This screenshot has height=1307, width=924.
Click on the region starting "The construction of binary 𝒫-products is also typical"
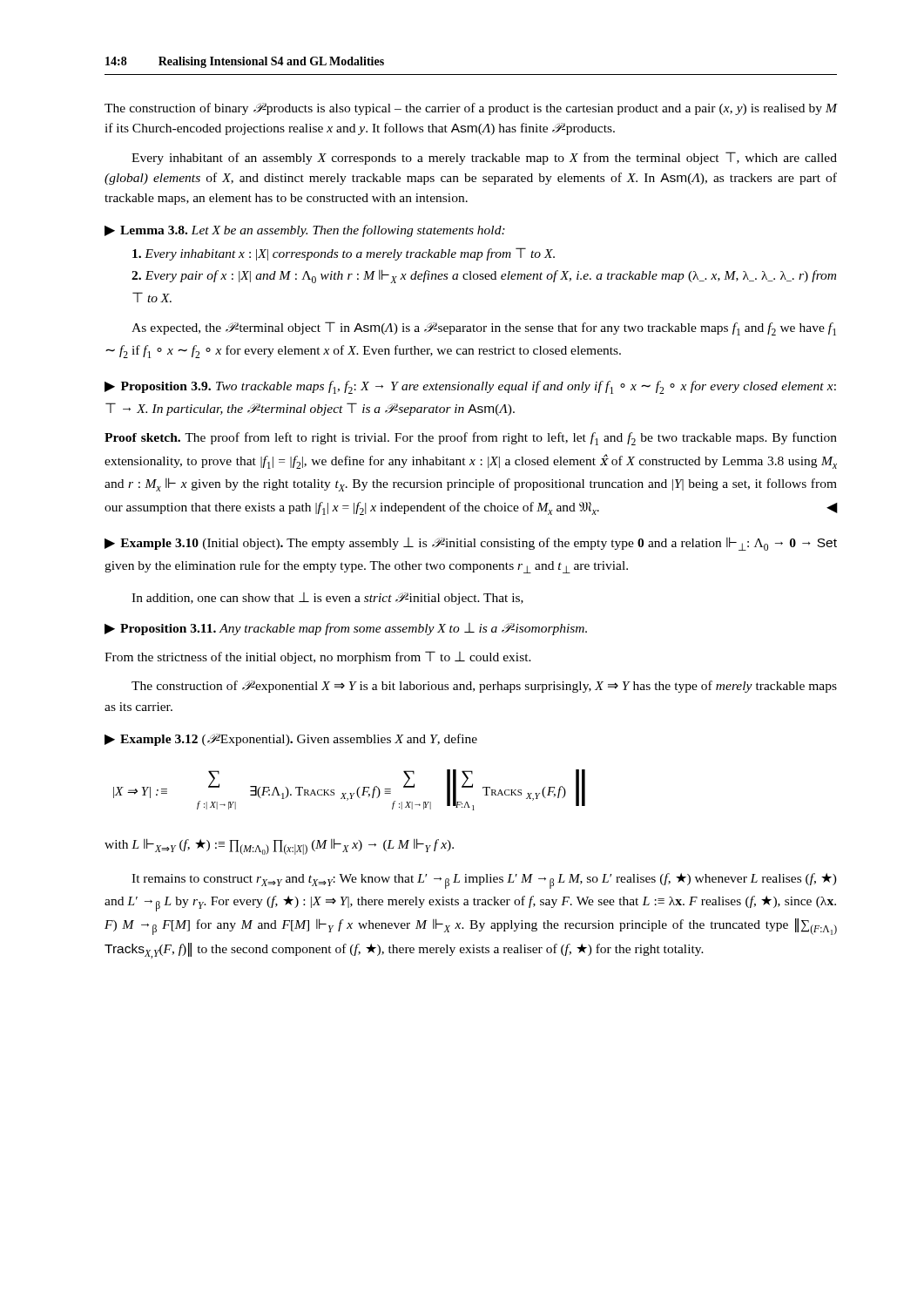click(x=471, y=118)
